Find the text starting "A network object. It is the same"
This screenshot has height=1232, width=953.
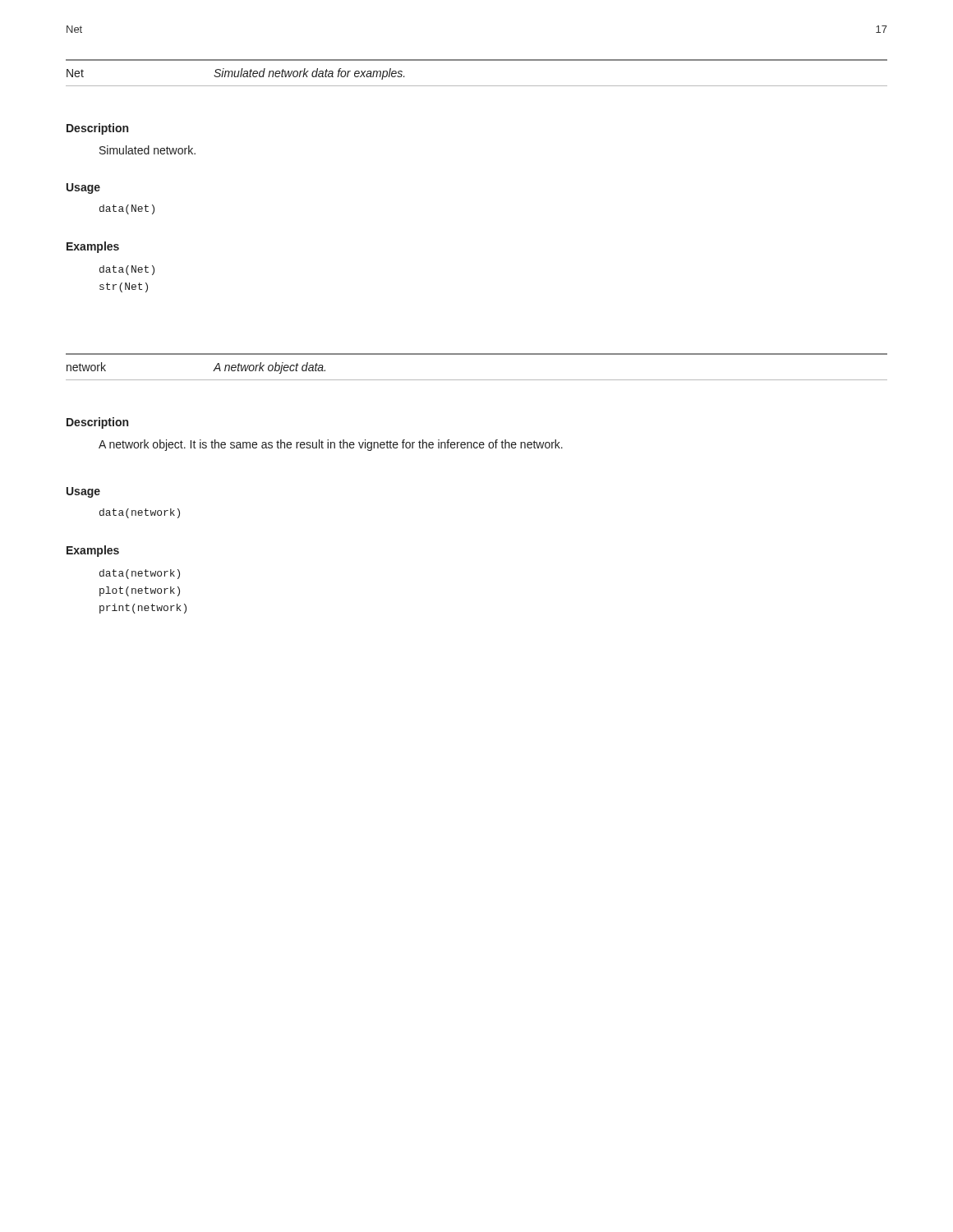[331, 444]
